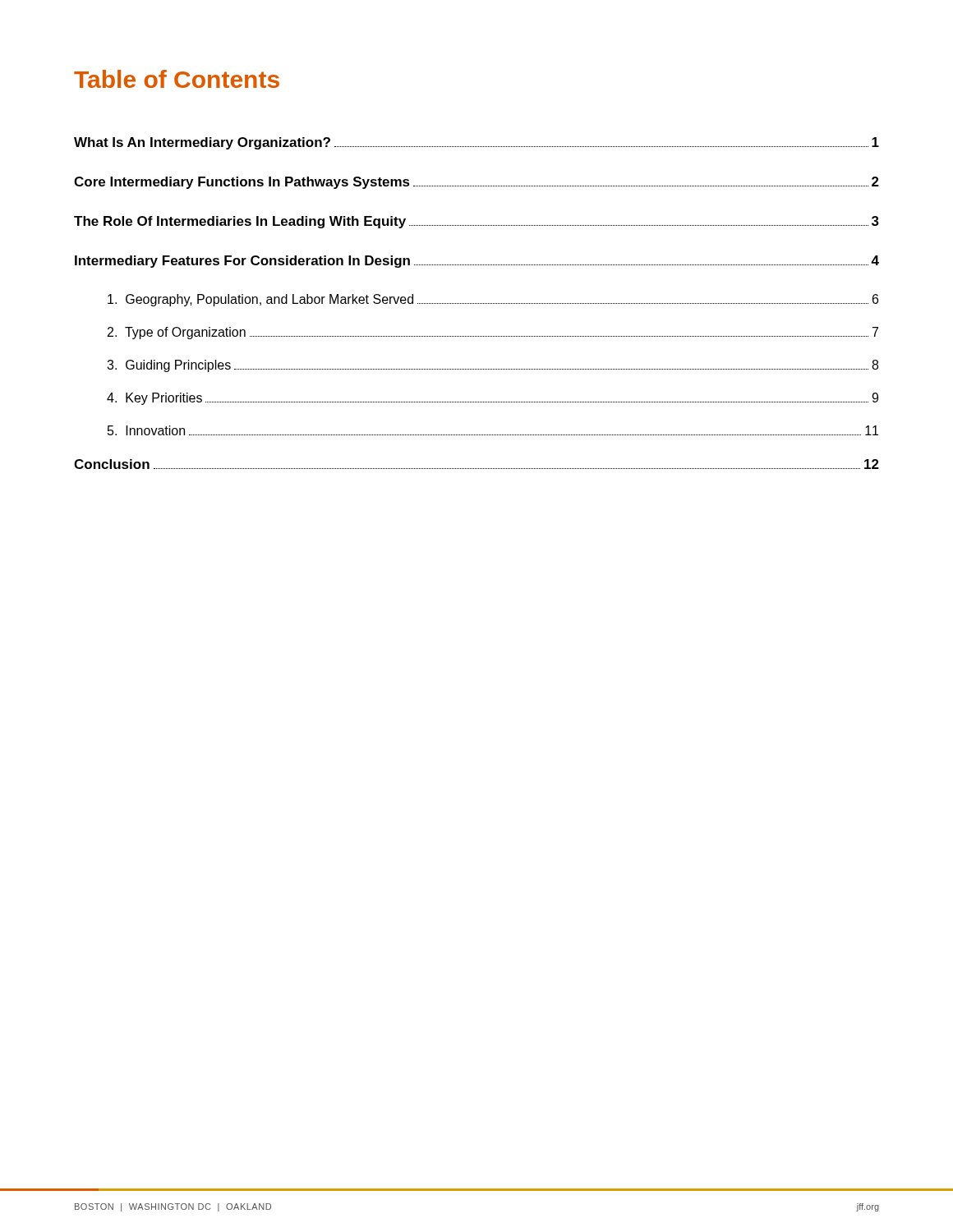953x1232 pixels.
Task: Where does it say "Geography, Population, and Labor Market Served 6"?
Action: point(493,300)
